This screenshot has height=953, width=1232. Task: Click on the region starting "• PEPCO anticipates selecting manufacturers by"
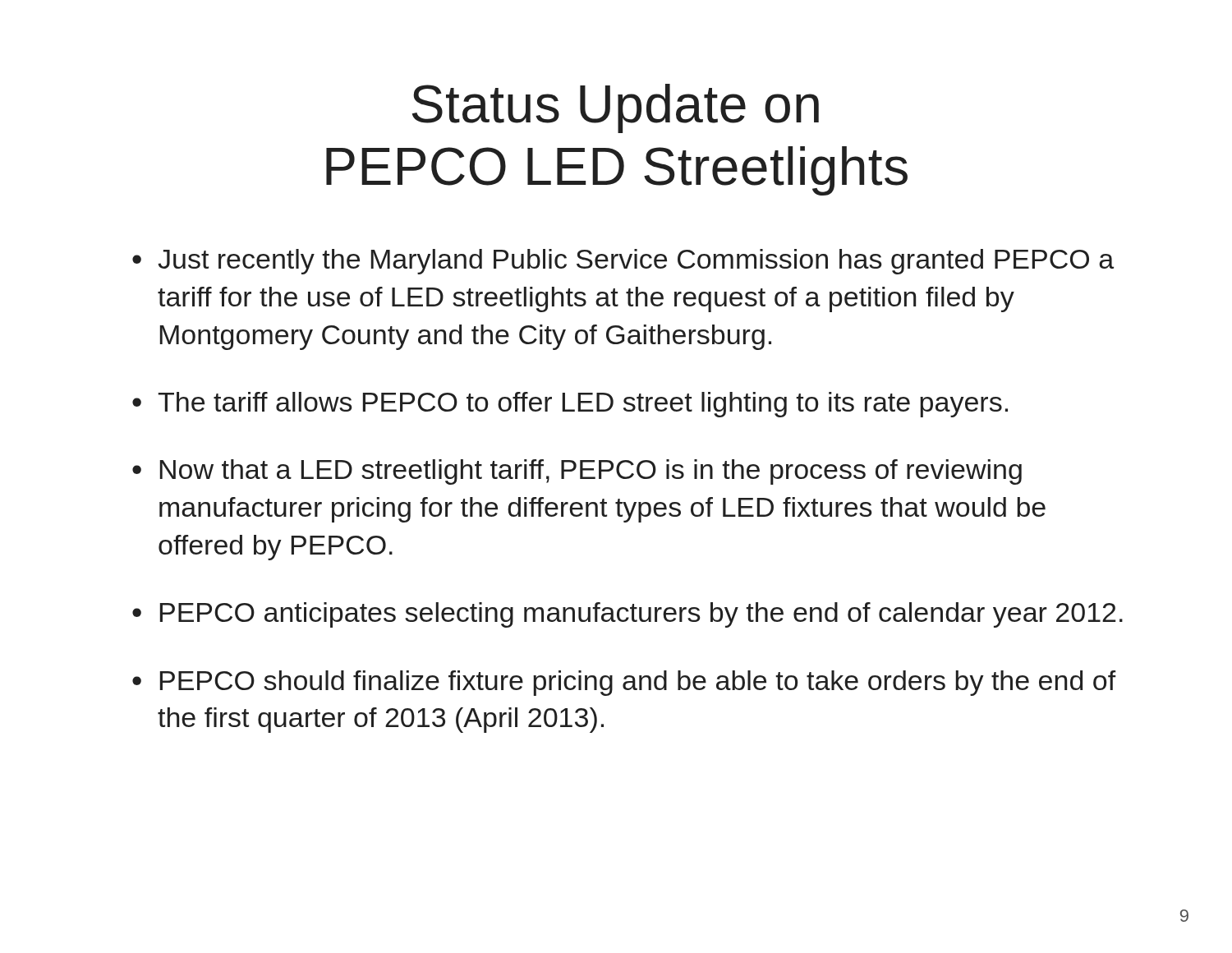[x=628, y=613]
